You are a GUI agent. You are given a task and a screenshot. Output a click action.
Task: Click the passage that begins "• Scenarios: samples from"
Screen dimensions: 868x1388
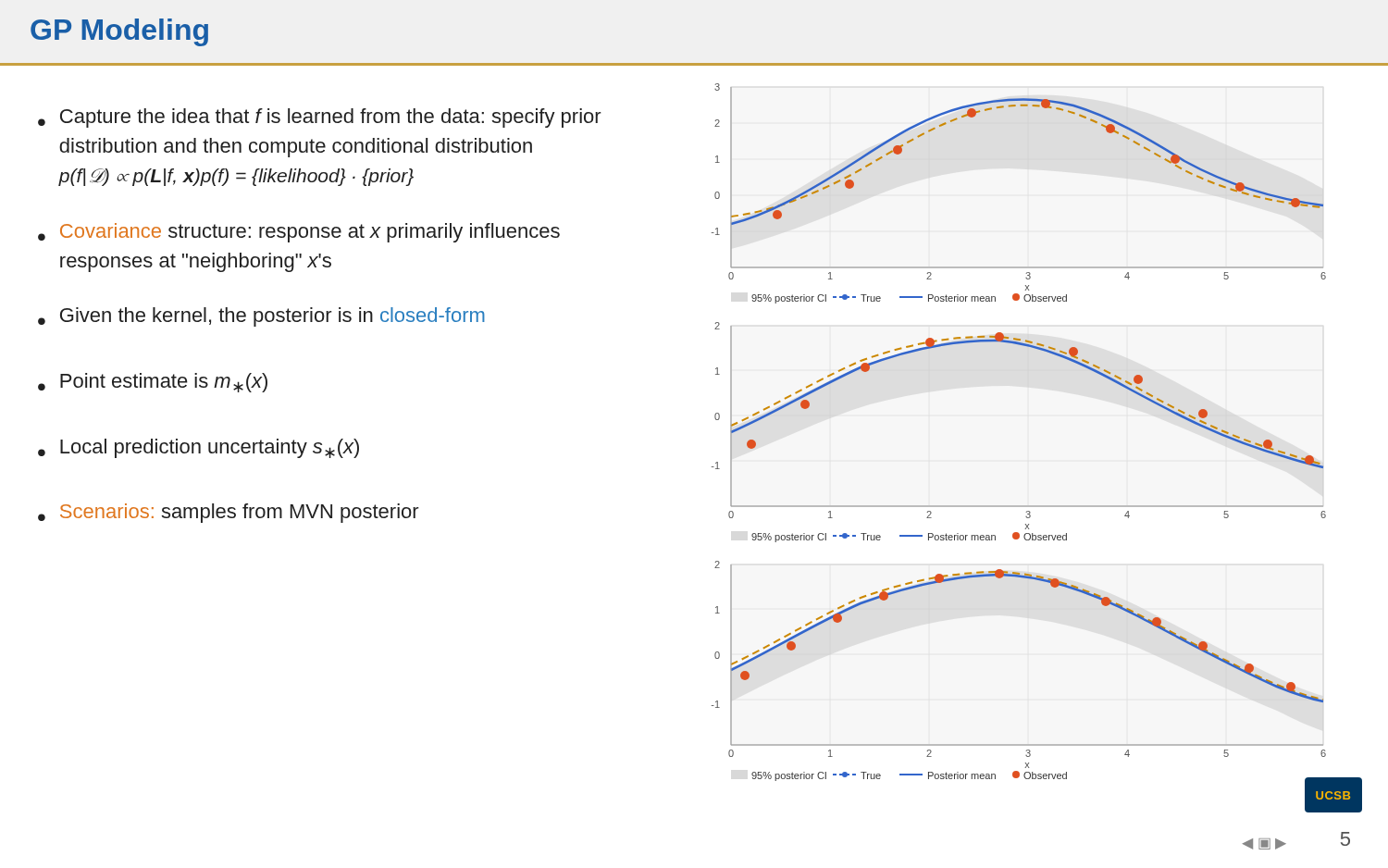tap(324, 517)
